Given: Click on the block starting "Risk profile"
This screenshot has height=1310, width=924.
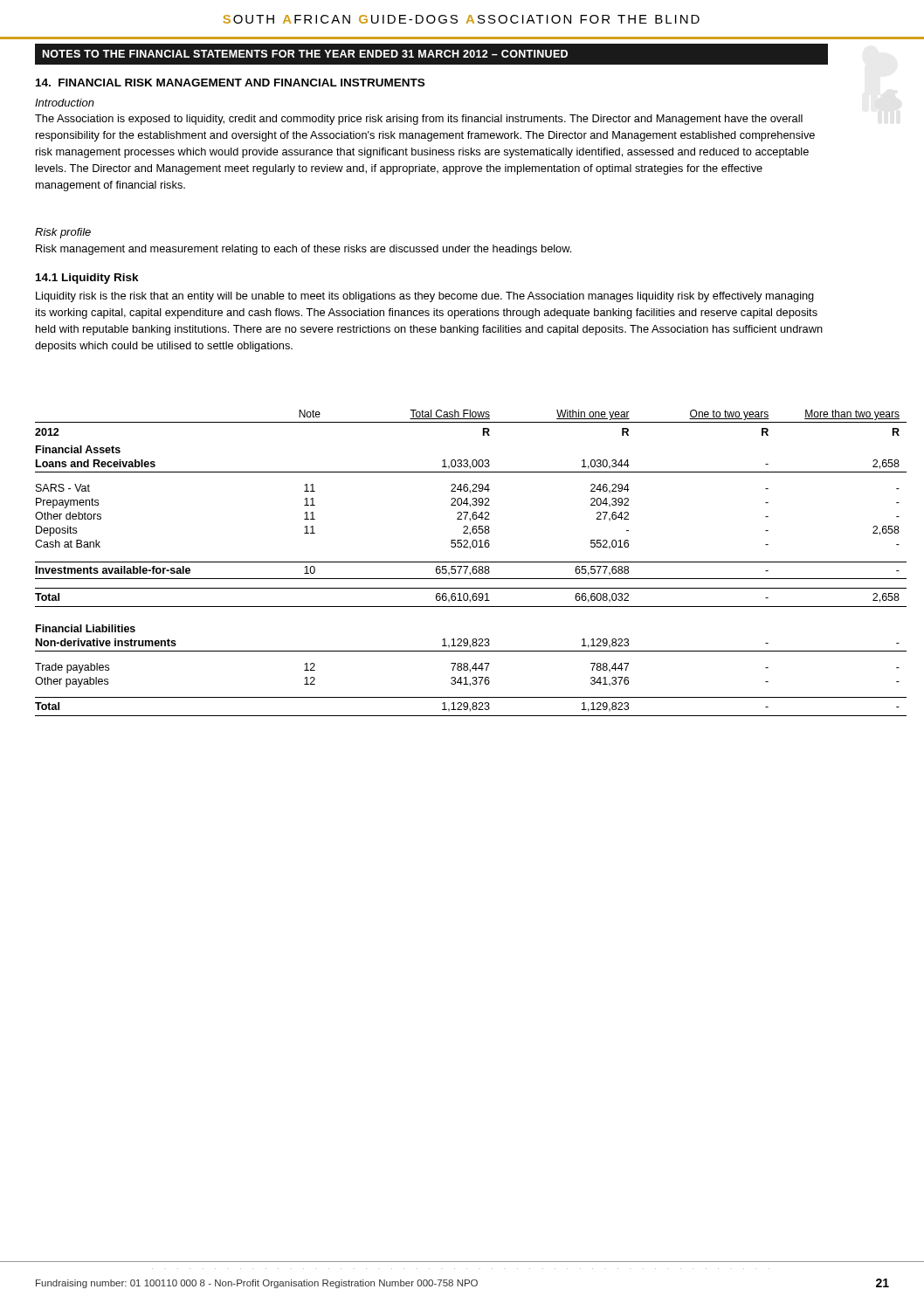Looking at the screenshot, I should pyautogui.click(x=63, y=232).
